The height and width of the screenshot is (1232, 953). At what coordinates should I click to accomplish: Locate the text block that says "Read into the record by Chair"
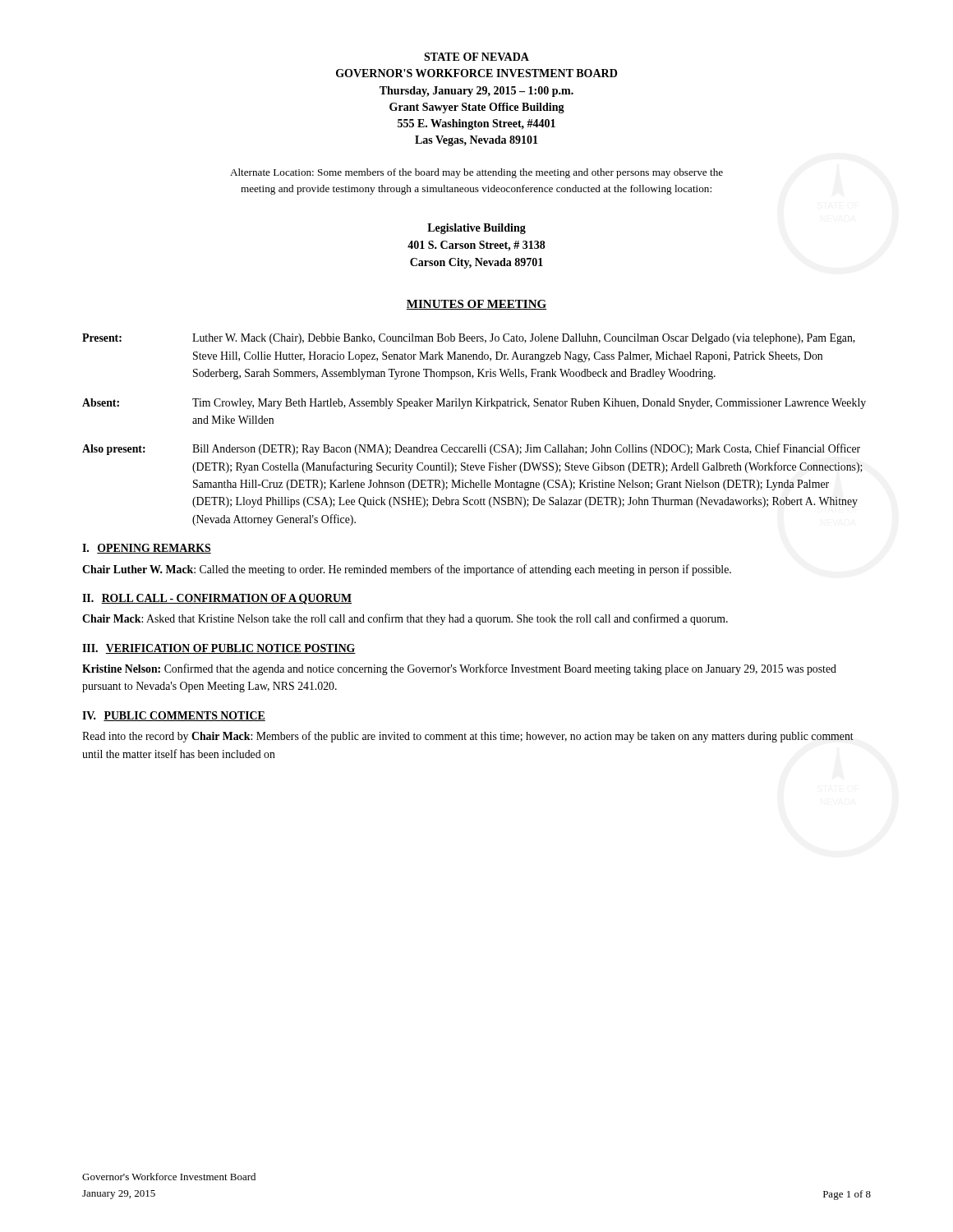click(x=468, y=745)
